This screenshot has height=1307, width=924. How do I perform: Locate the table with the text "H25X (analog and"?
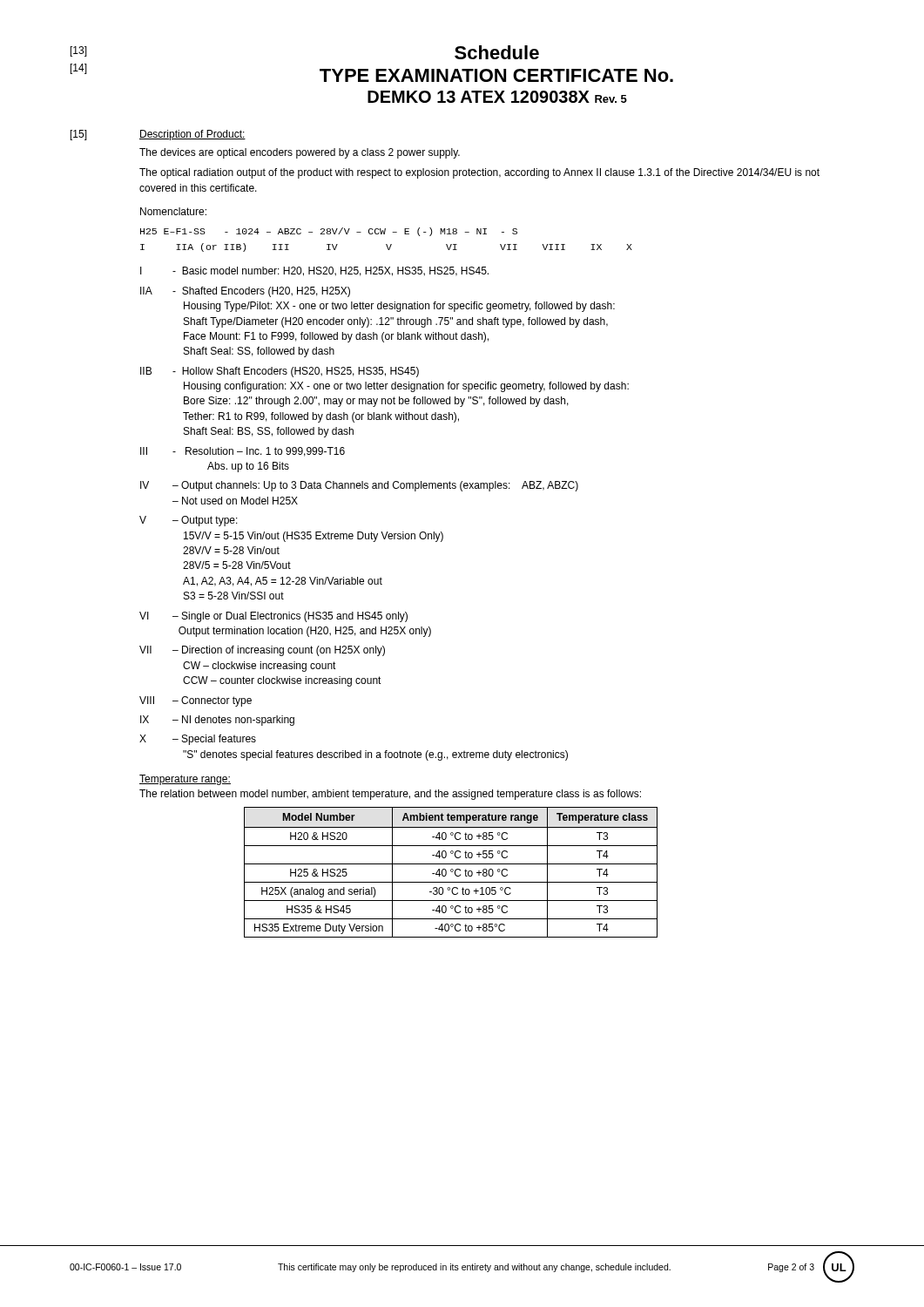coord(523,872)
